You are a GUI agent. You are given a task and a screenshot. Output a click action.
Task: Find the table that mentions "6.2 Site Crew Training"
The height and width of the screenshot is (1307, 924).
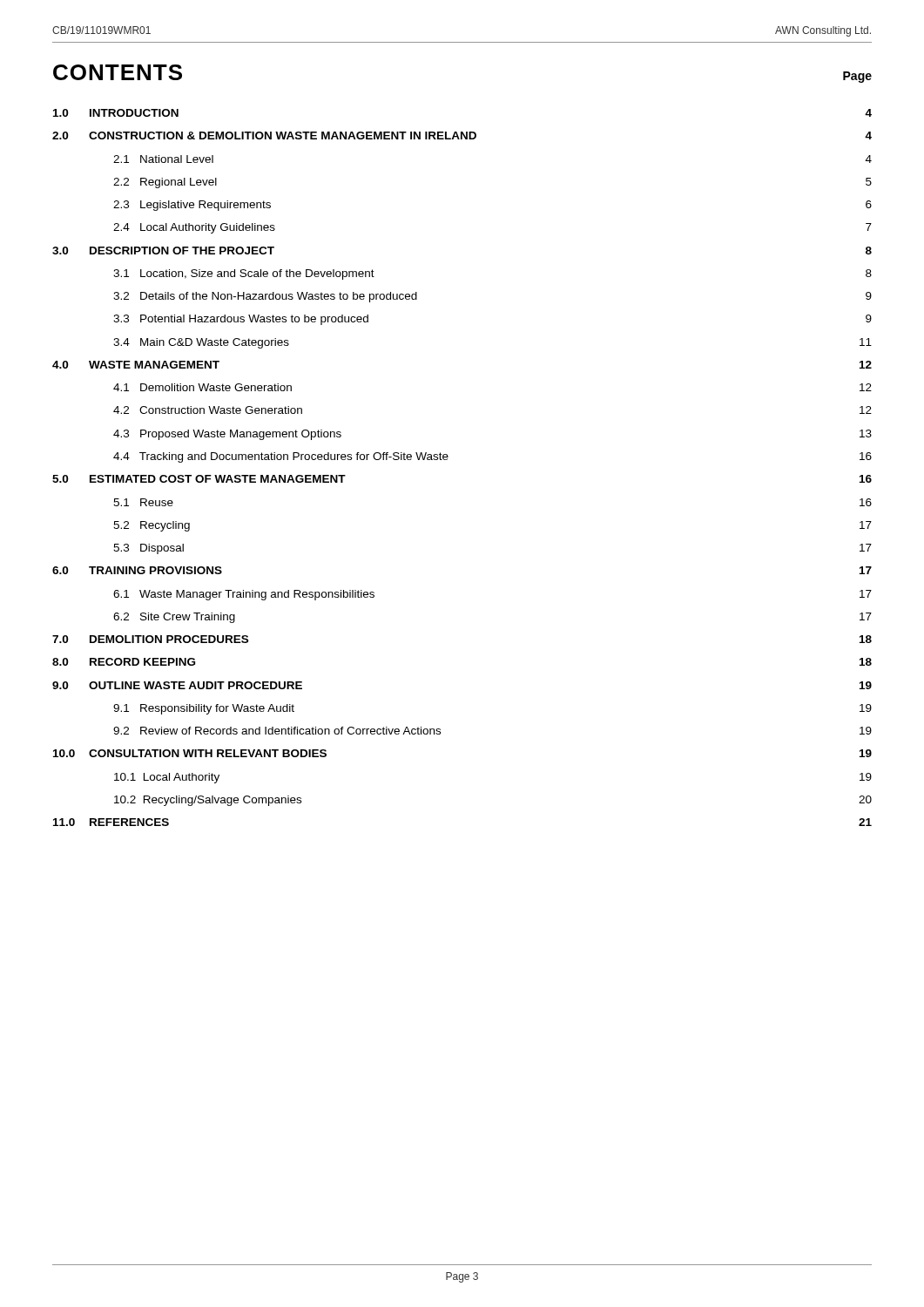462,468
